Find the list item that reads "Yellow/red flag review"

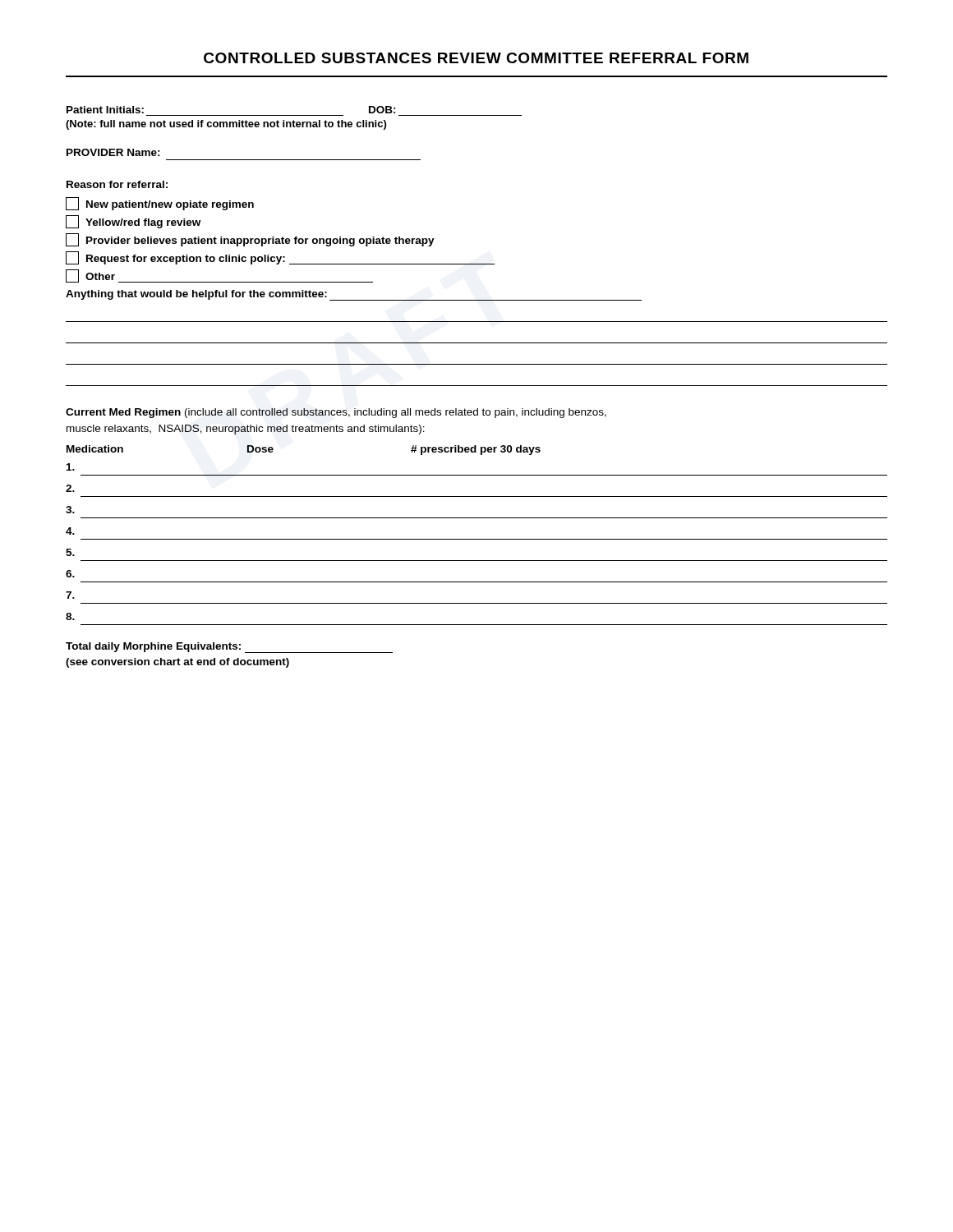[133, 222]
